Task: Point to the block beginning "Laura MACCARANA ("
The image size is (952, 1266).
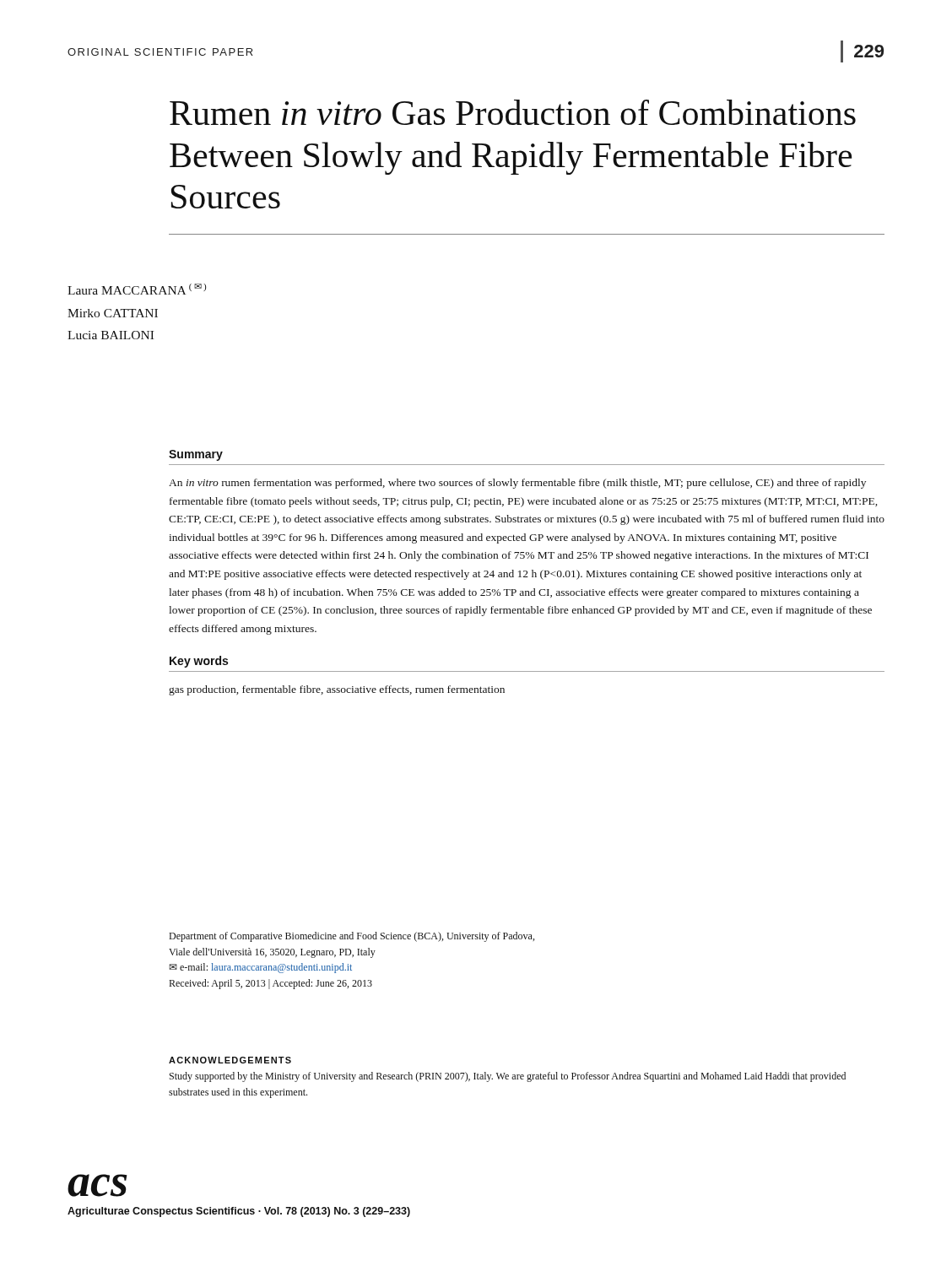Action: click(137, 289)
